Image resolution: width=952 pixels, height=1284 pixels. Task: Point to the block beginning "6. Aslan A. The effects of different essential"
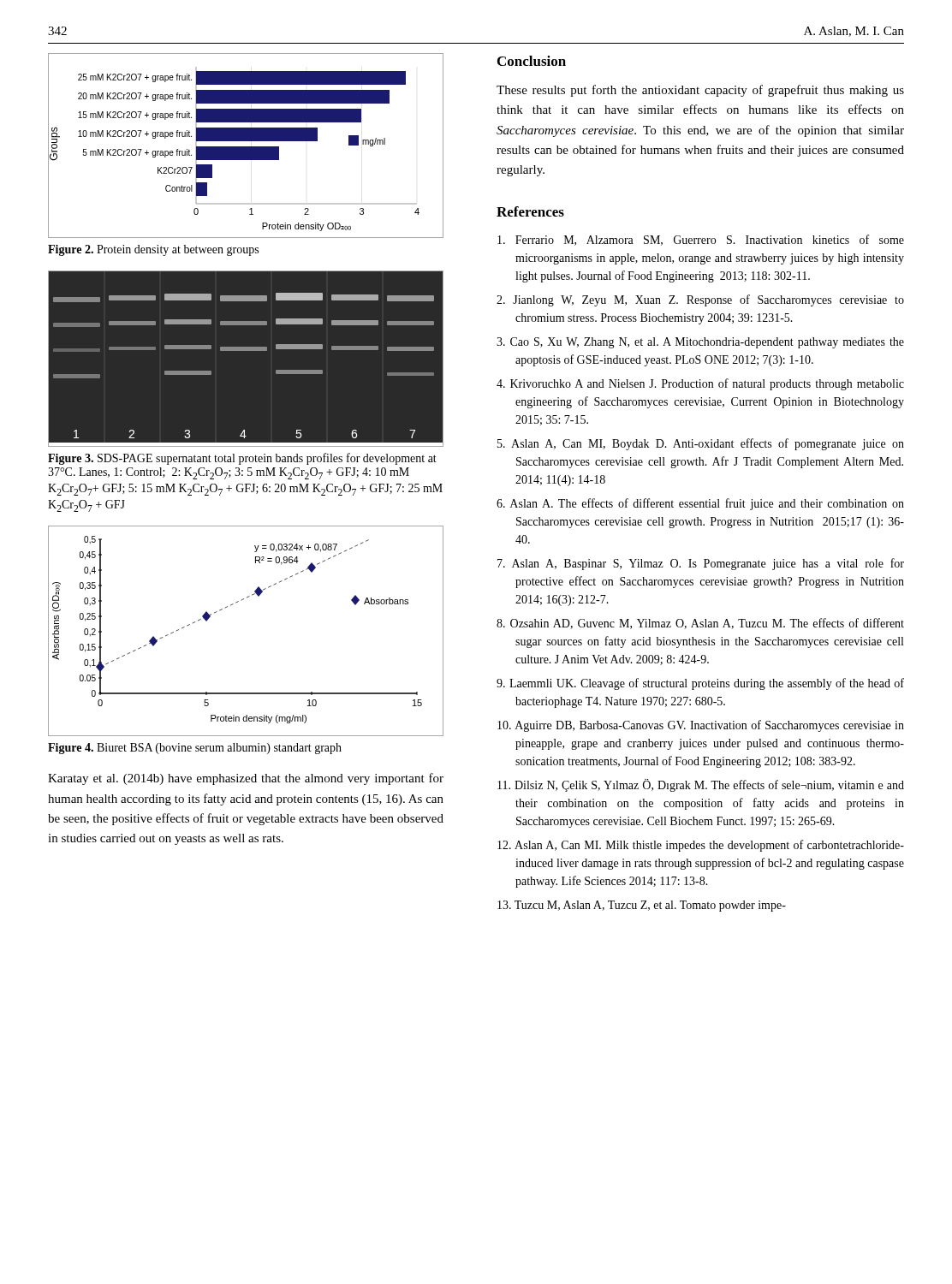coord(700,522)
